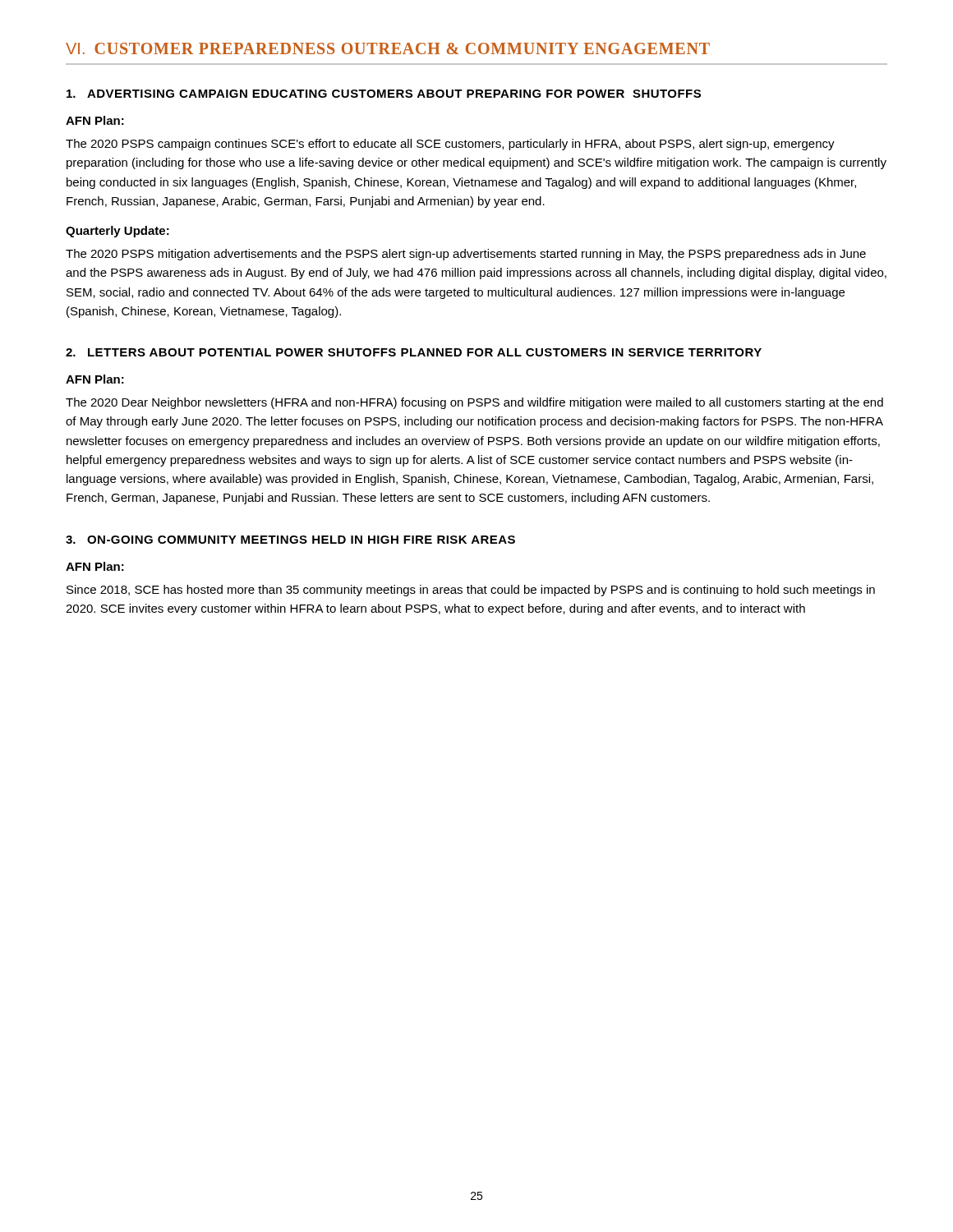Click on the section header containing "1. Advertising Campaign Educating Customers About Preparing for"
The height and width of the screenshot is (1232, 953).
pos(384,93)
